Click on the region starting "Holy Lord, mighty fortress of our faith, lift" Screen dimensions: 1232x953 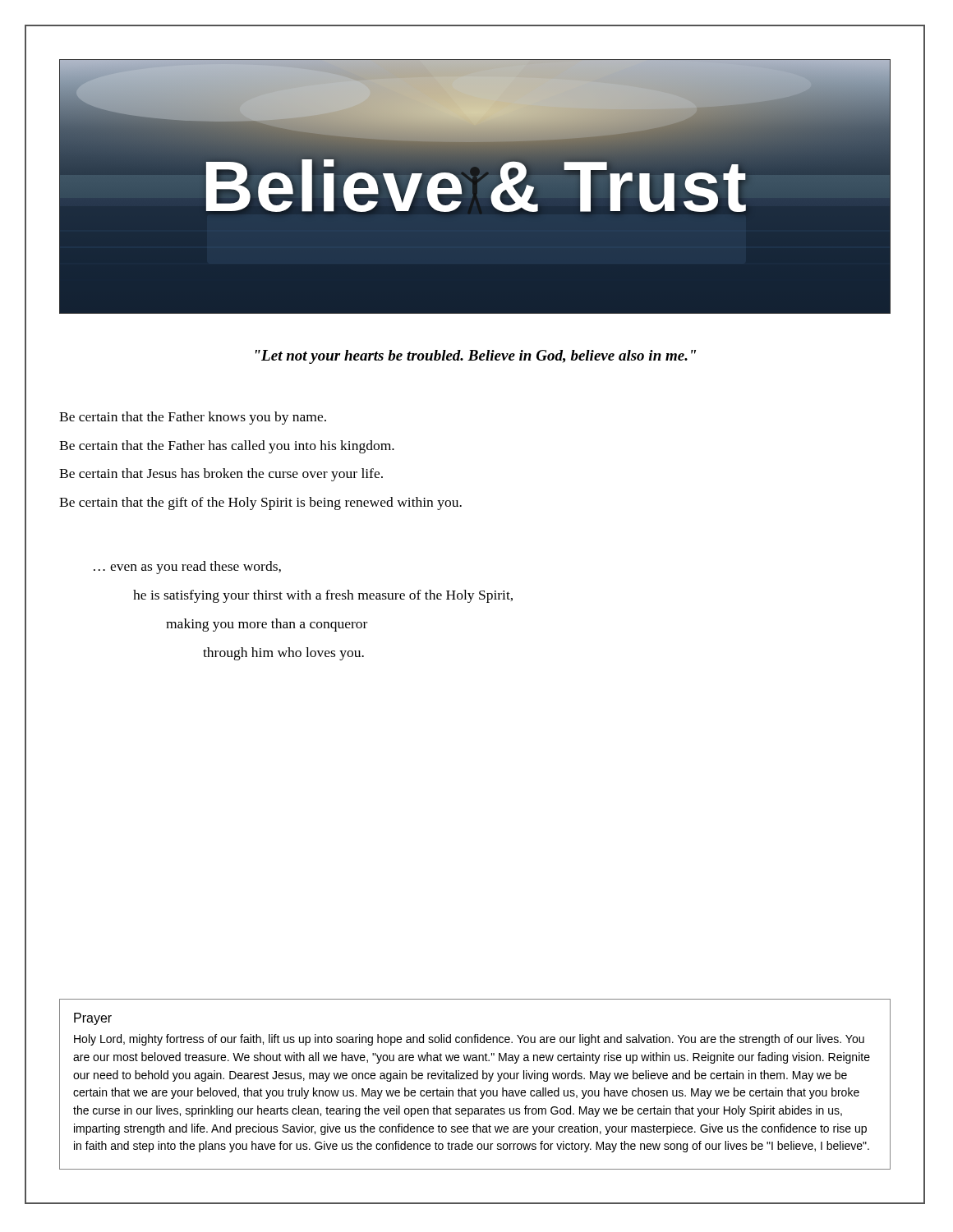472,1093
